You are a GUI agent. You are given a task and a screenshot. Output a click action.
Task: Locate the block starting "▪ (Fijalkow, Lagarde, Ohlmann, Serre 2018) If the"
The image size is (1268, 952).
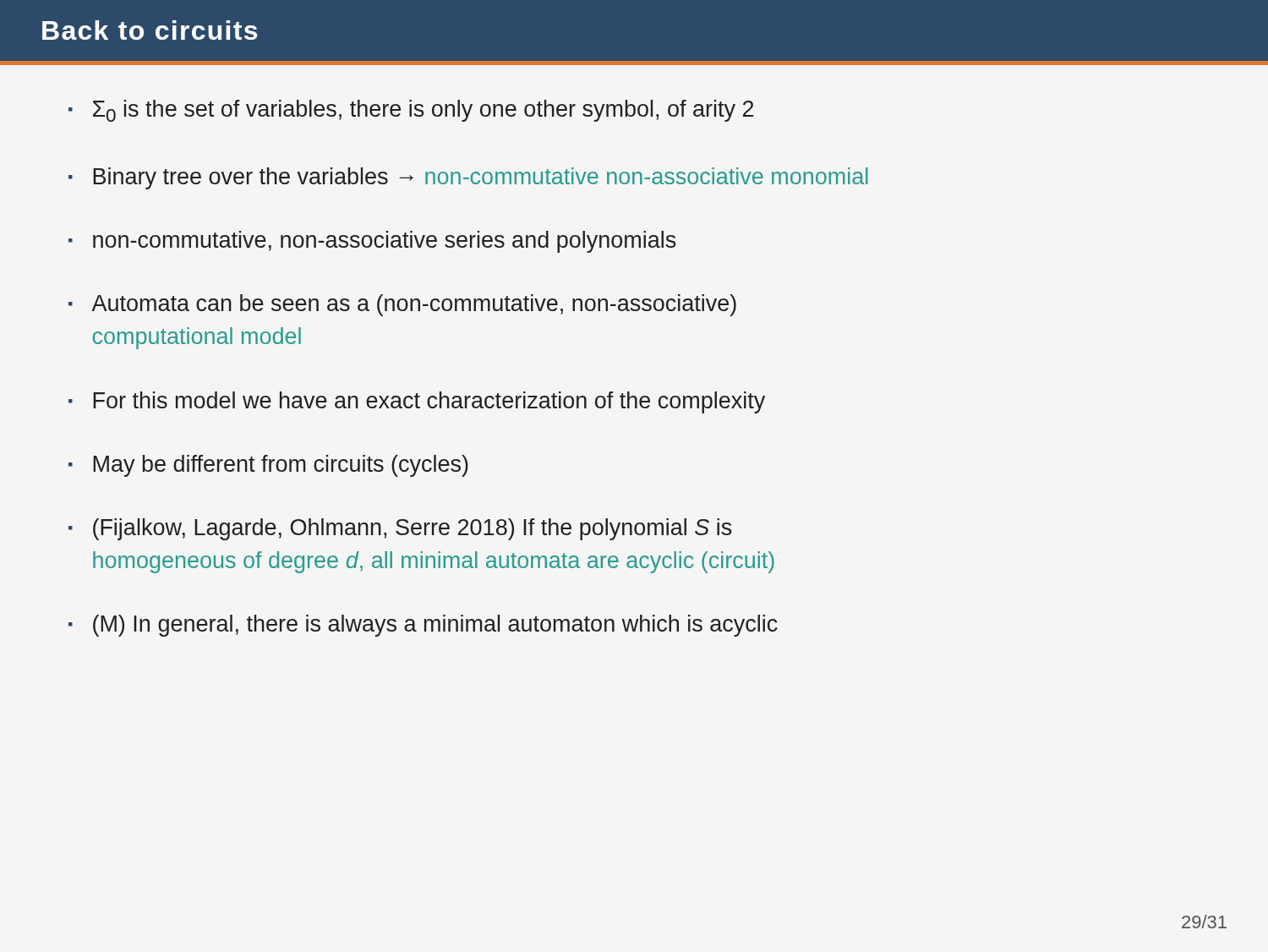pos(634,544)
